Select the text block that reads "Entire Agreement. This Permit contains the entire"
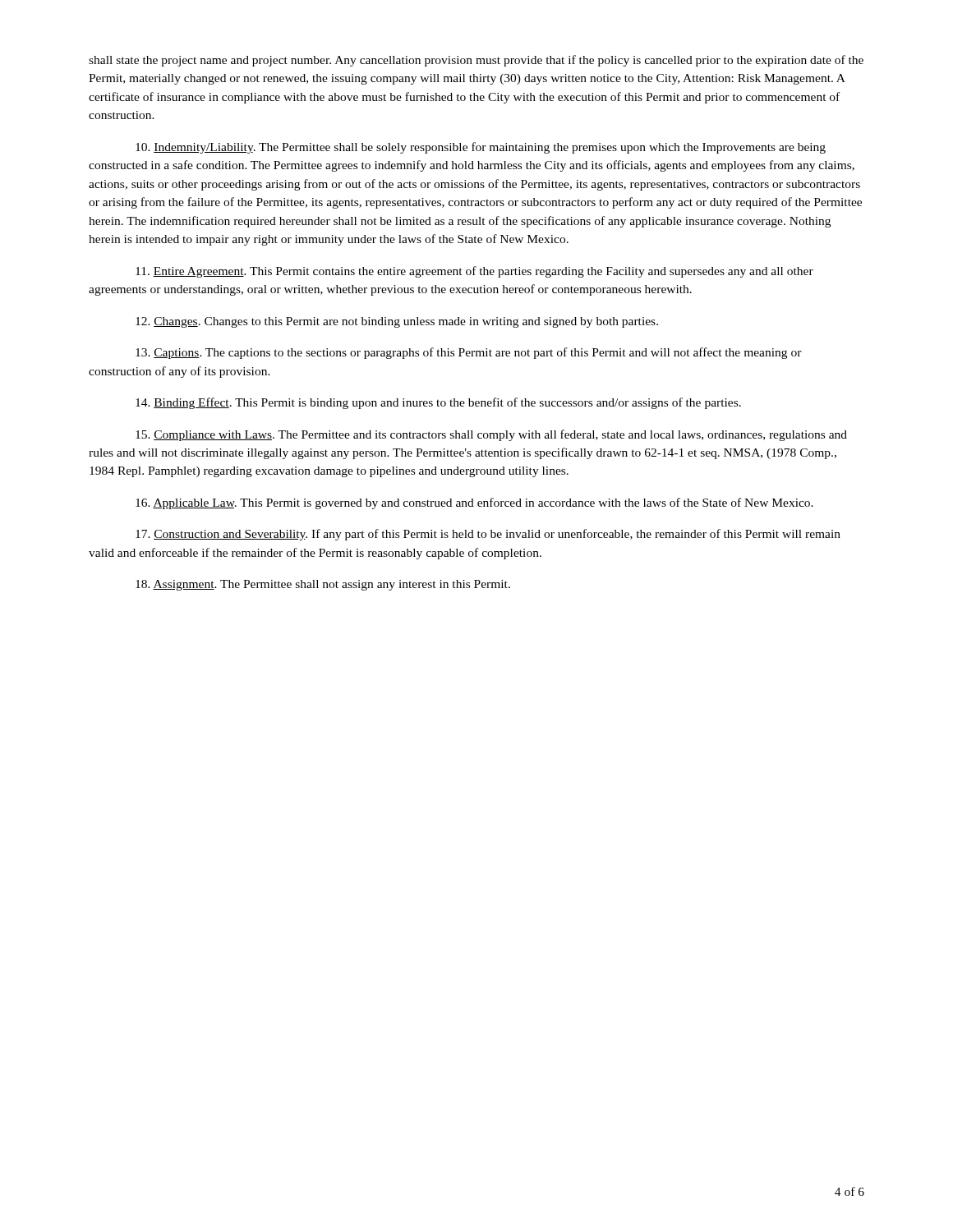The width and height of the screenshot is (953, 1232). pos(476,280)
